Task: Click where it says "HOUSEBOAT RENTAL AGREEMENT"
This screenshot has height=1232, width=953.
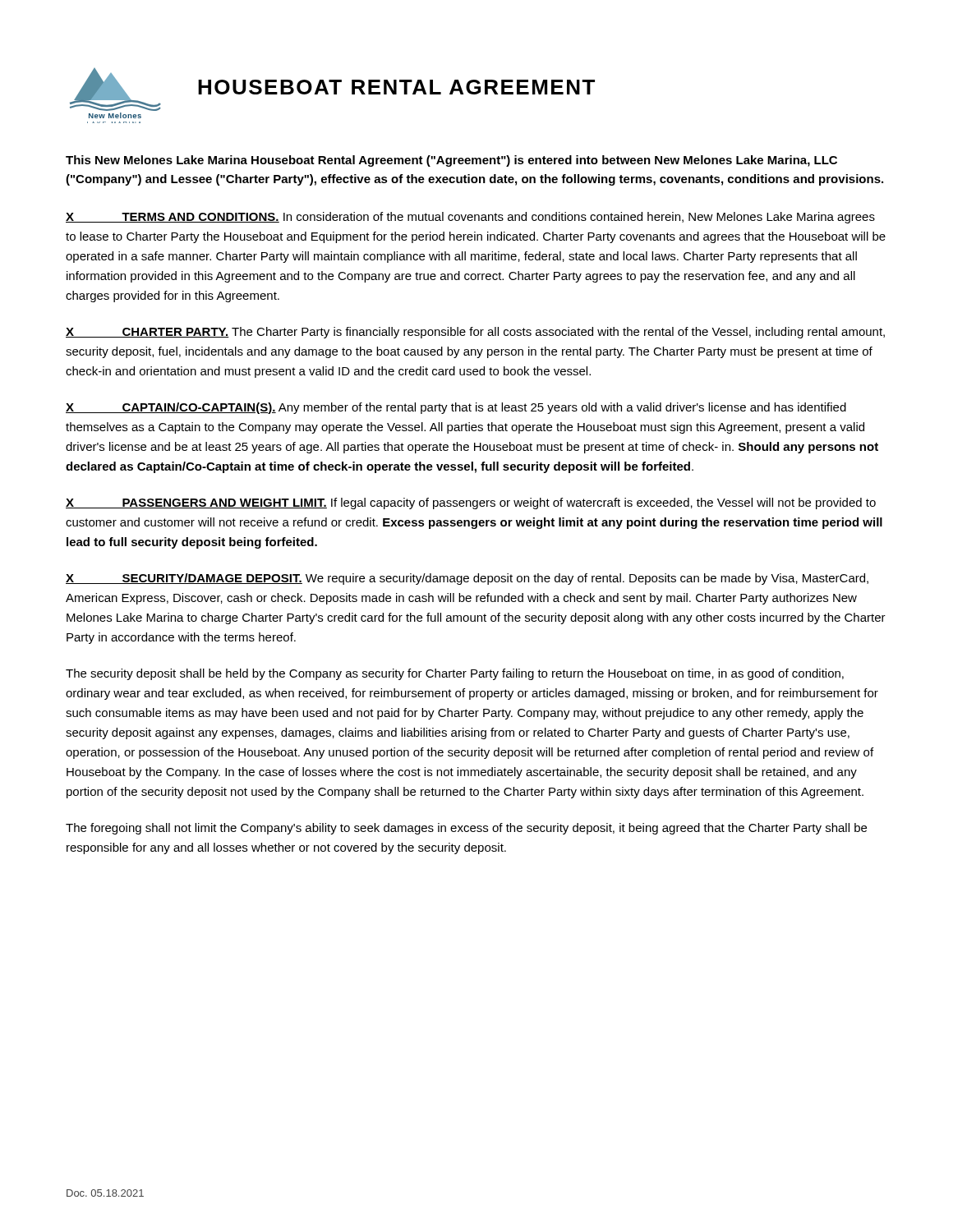Action: [x=397, y=87]
